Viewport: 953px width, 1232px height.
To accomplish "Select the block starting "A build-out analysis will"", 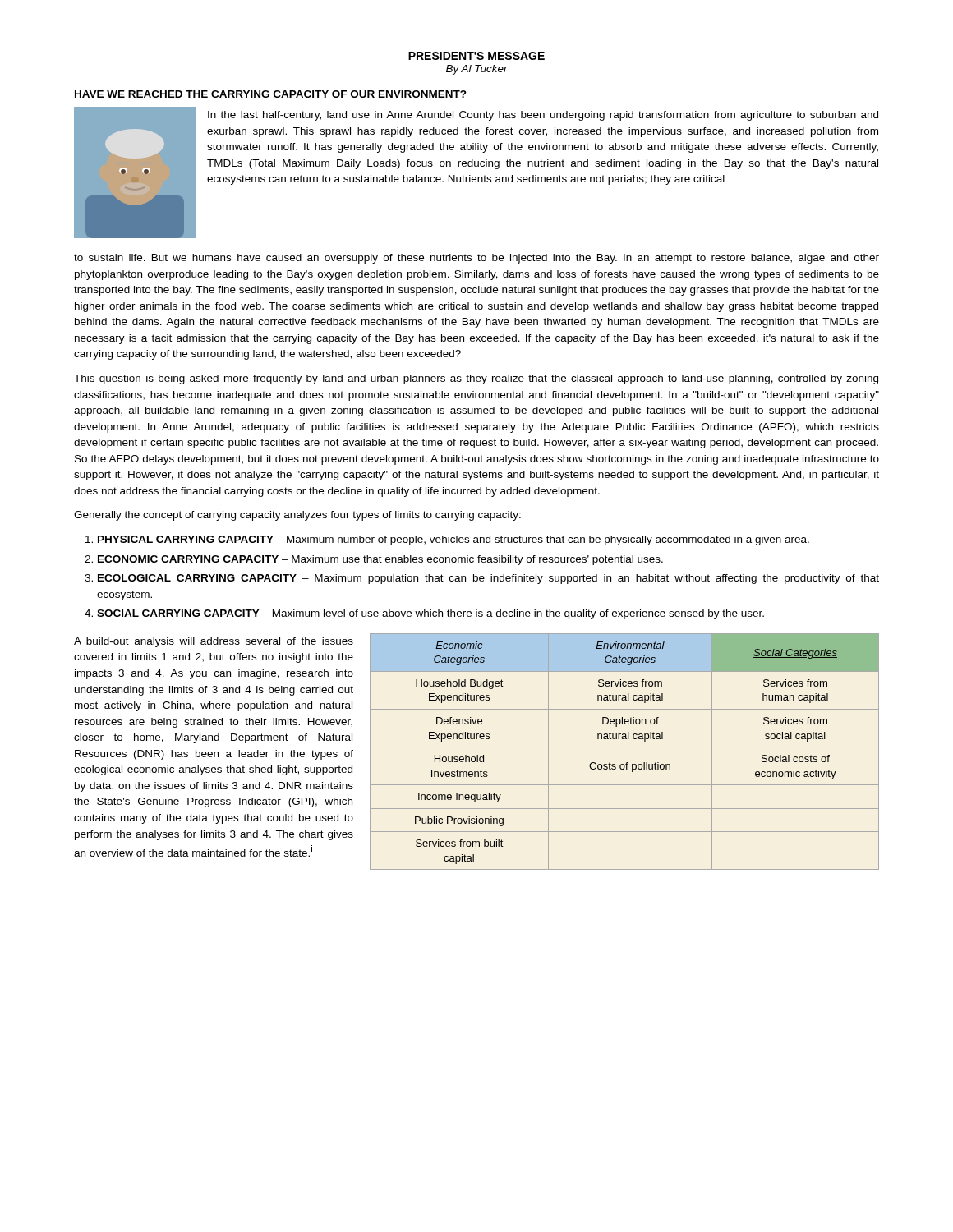I will [x=214, y=747].
